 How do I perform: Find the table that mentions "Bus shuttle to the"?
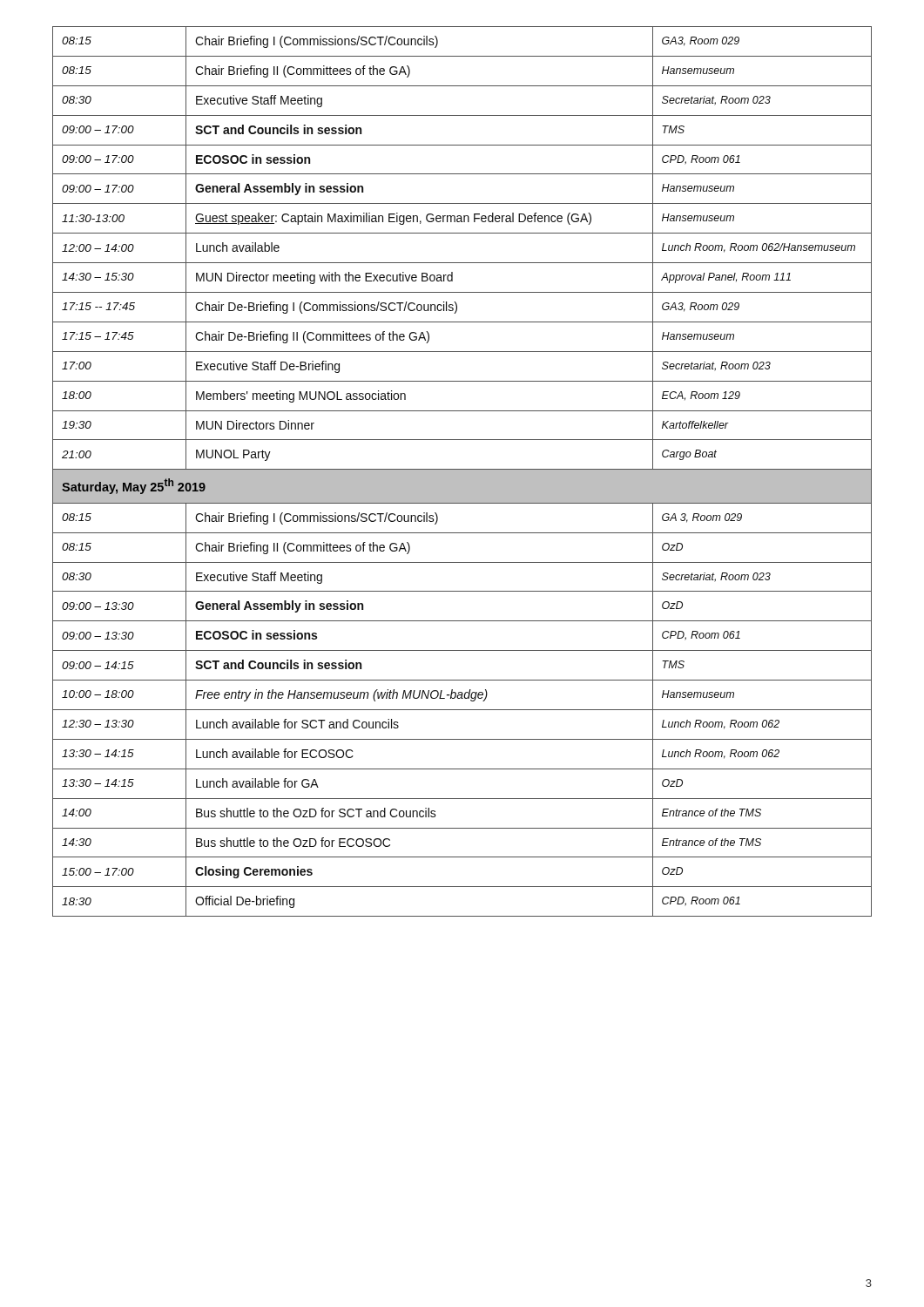tap(462, 472)
